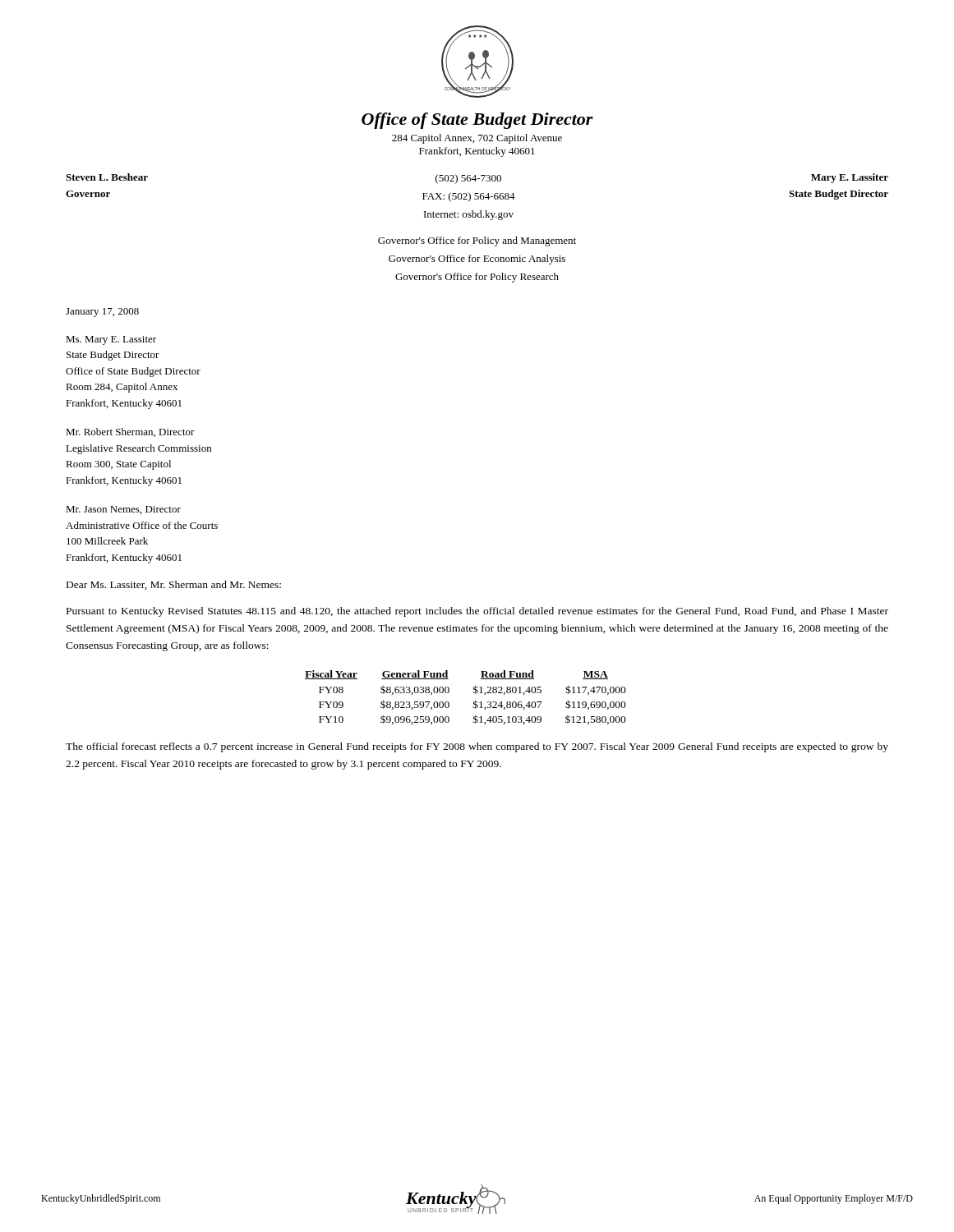This screenshot has height=1232, width=954.
Task: Select the text block that says "Ms. Mary E. Lassiter State"
Action: pos(133,370)
